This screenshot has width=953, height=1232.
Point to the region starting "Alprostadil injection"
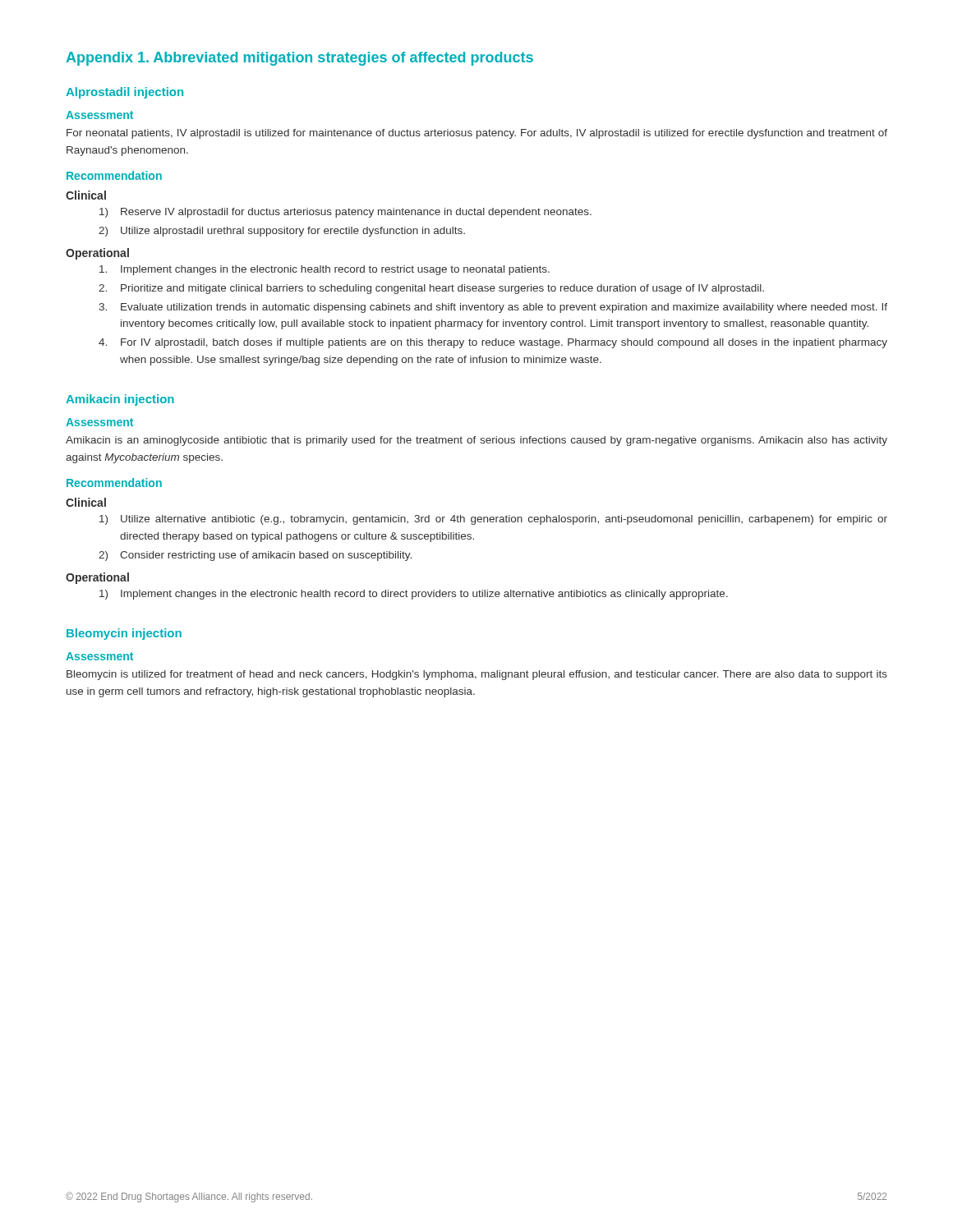click(125, 92)
